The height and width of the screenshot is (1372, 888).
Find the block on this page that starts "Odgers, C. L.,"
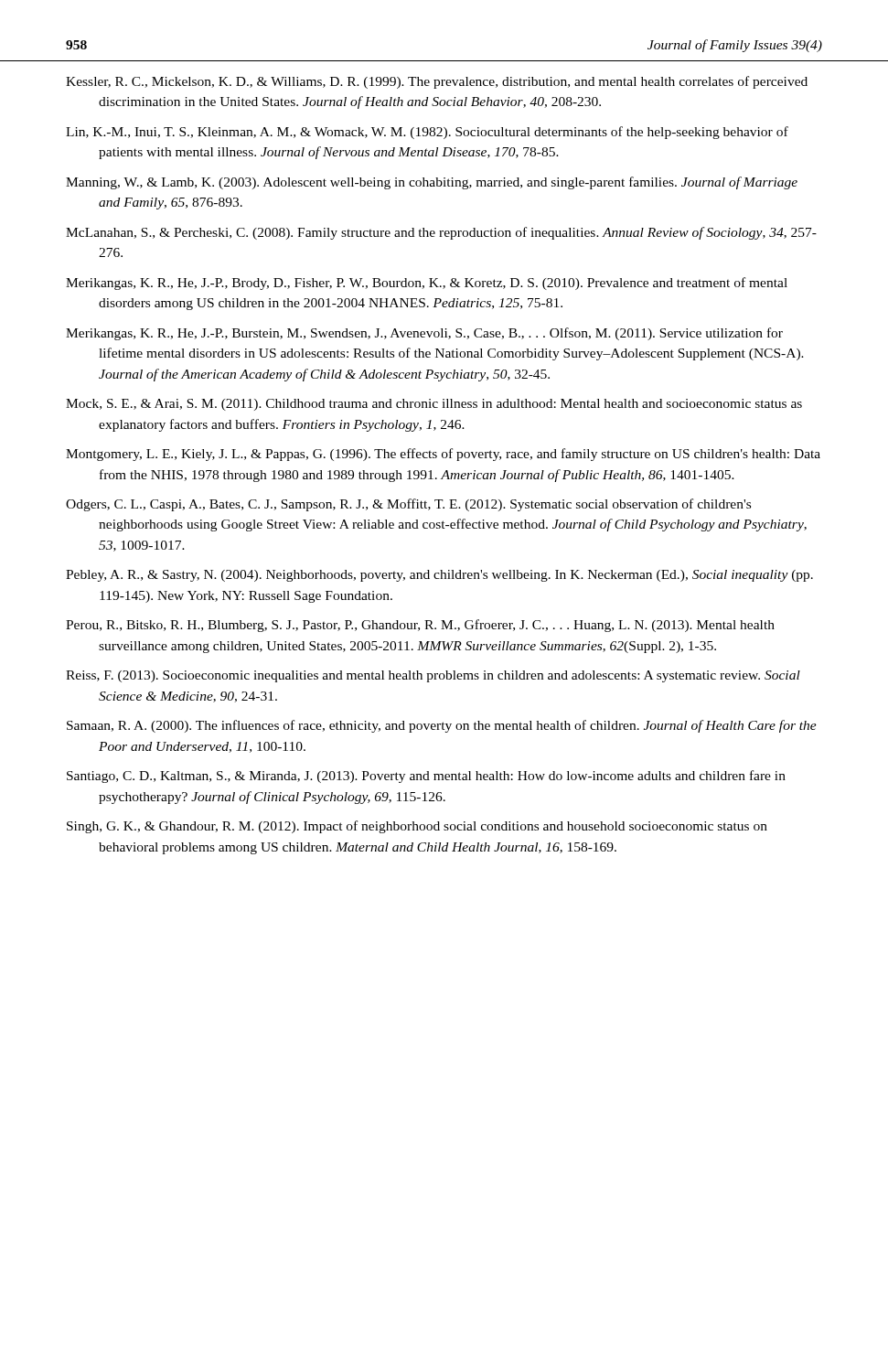[x=437, y=524]
